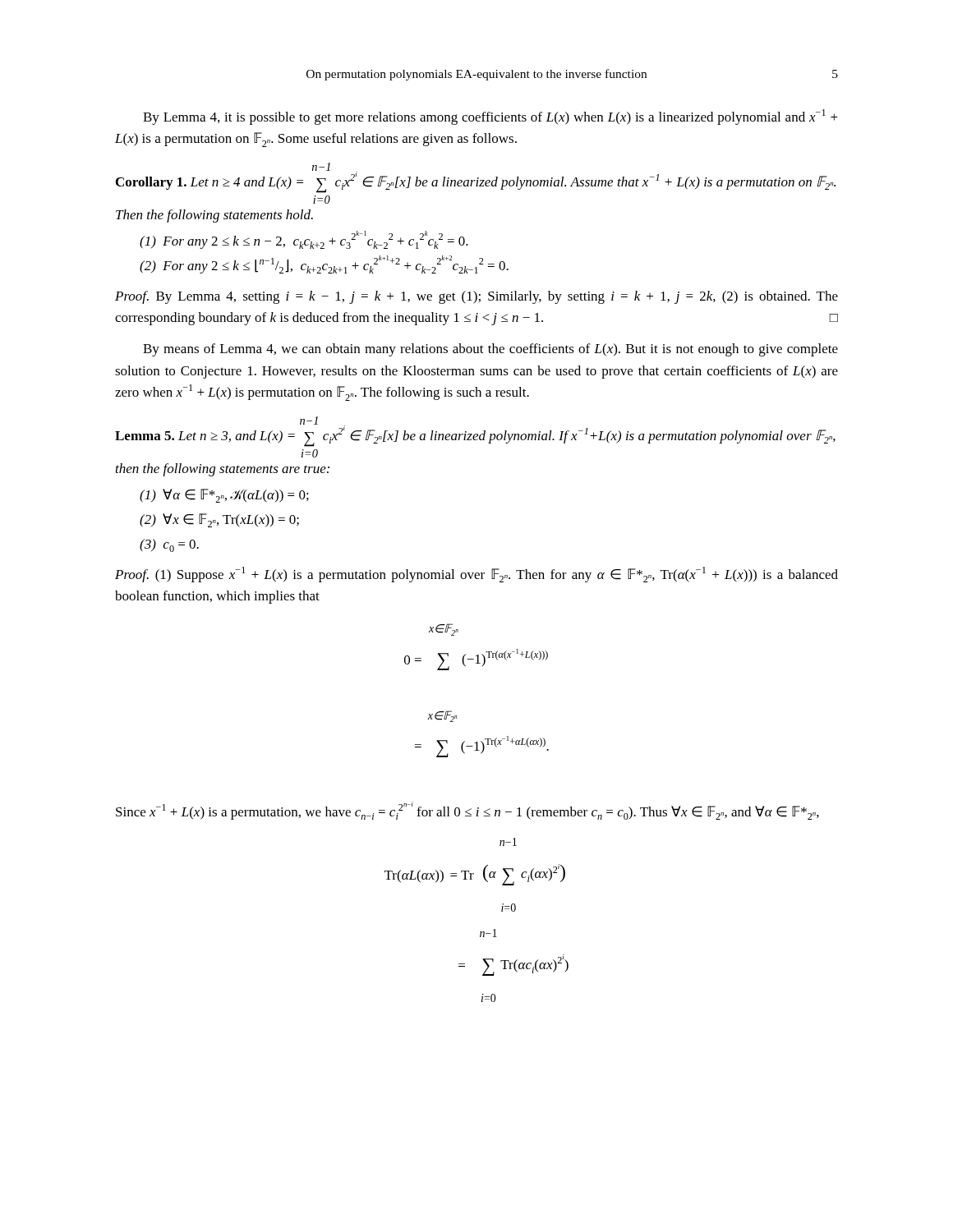
Task: Locate the region starting "Tr(αL(αx)) = Tr (α n−1"
Action: (x=476, y=921)
